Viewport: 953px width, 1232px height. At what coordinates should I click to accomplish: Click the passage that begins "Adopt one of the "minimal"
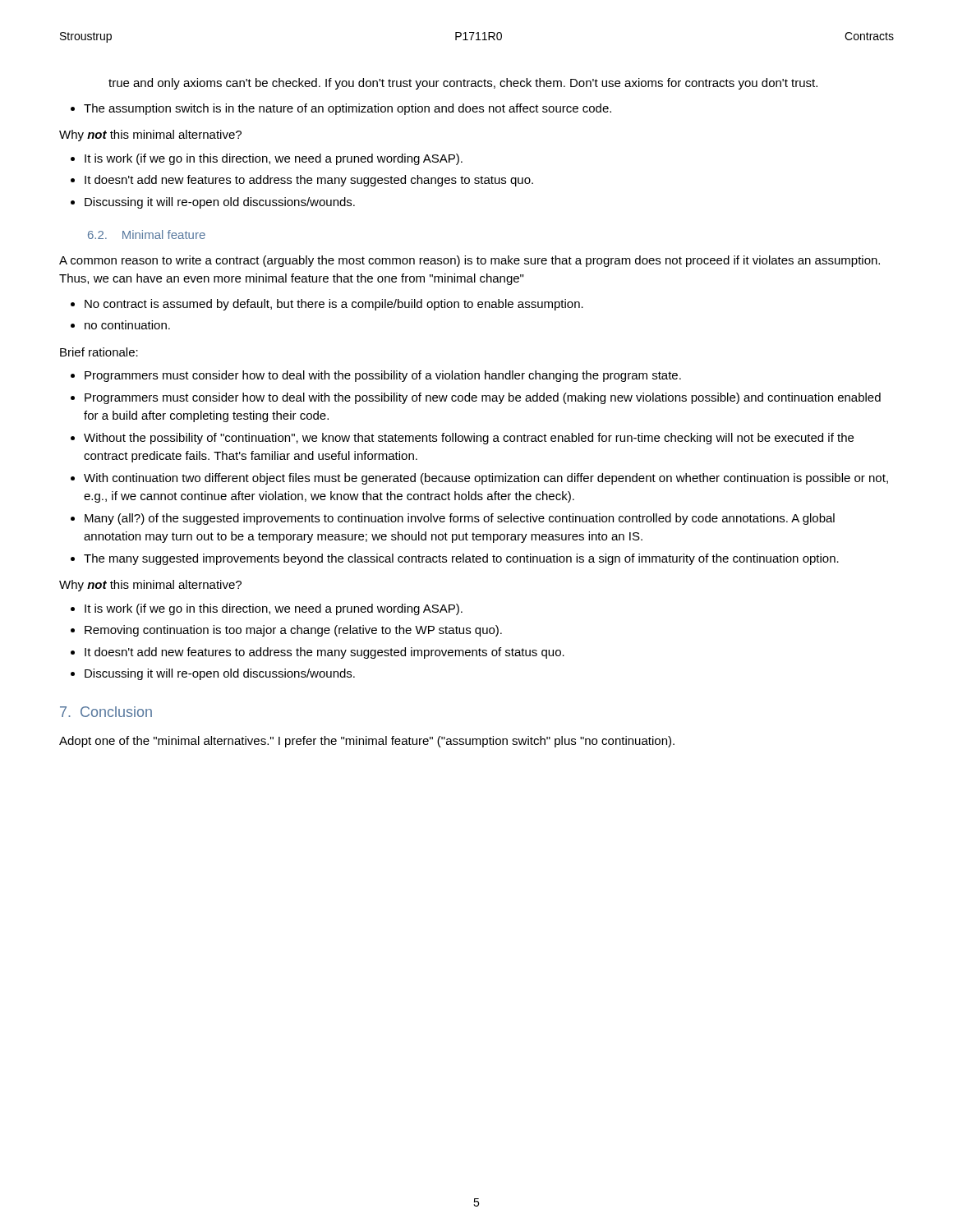tap(367, 740)
